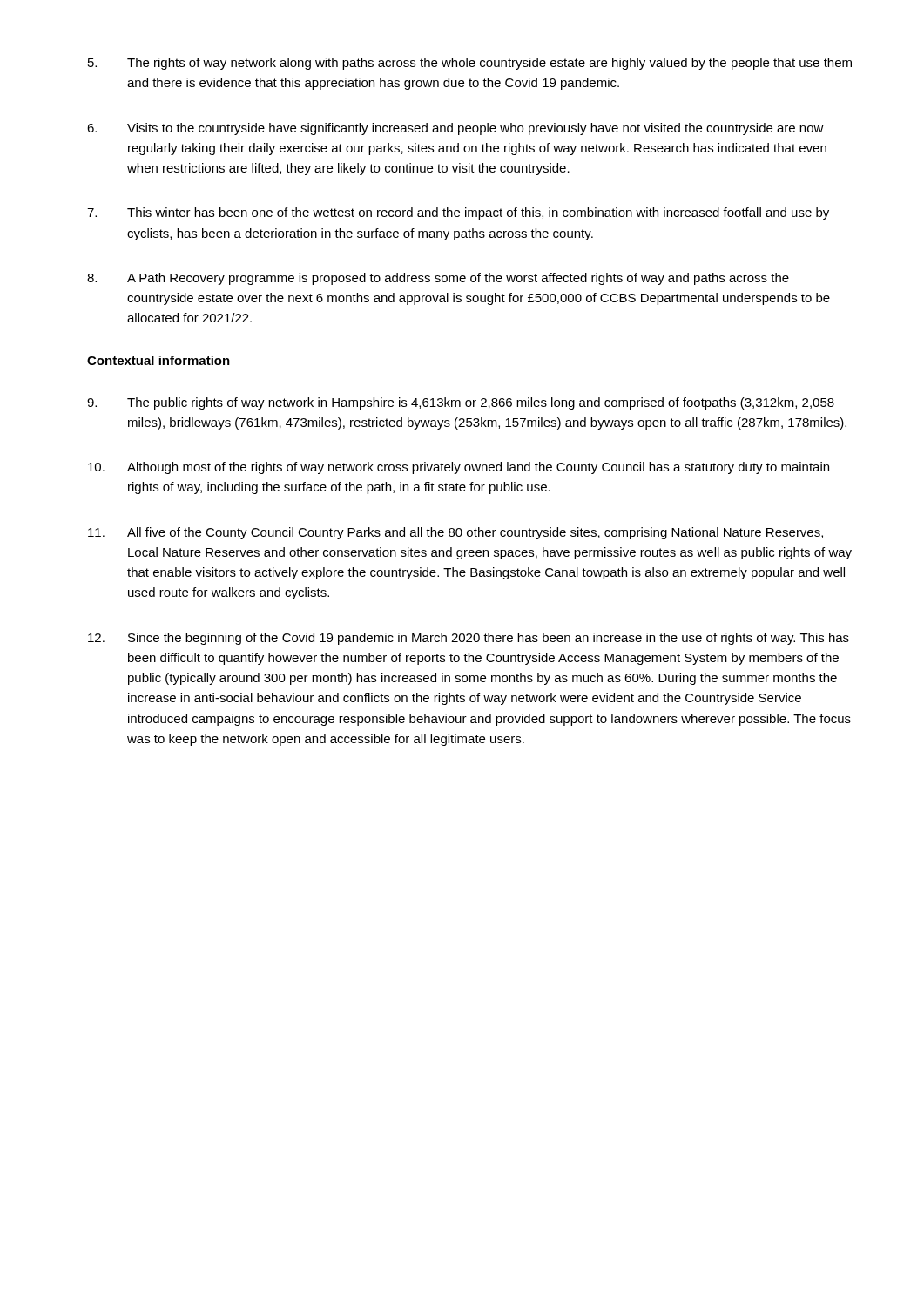
Task: Click where it says "Contextual information"
Action: point(159,360)
